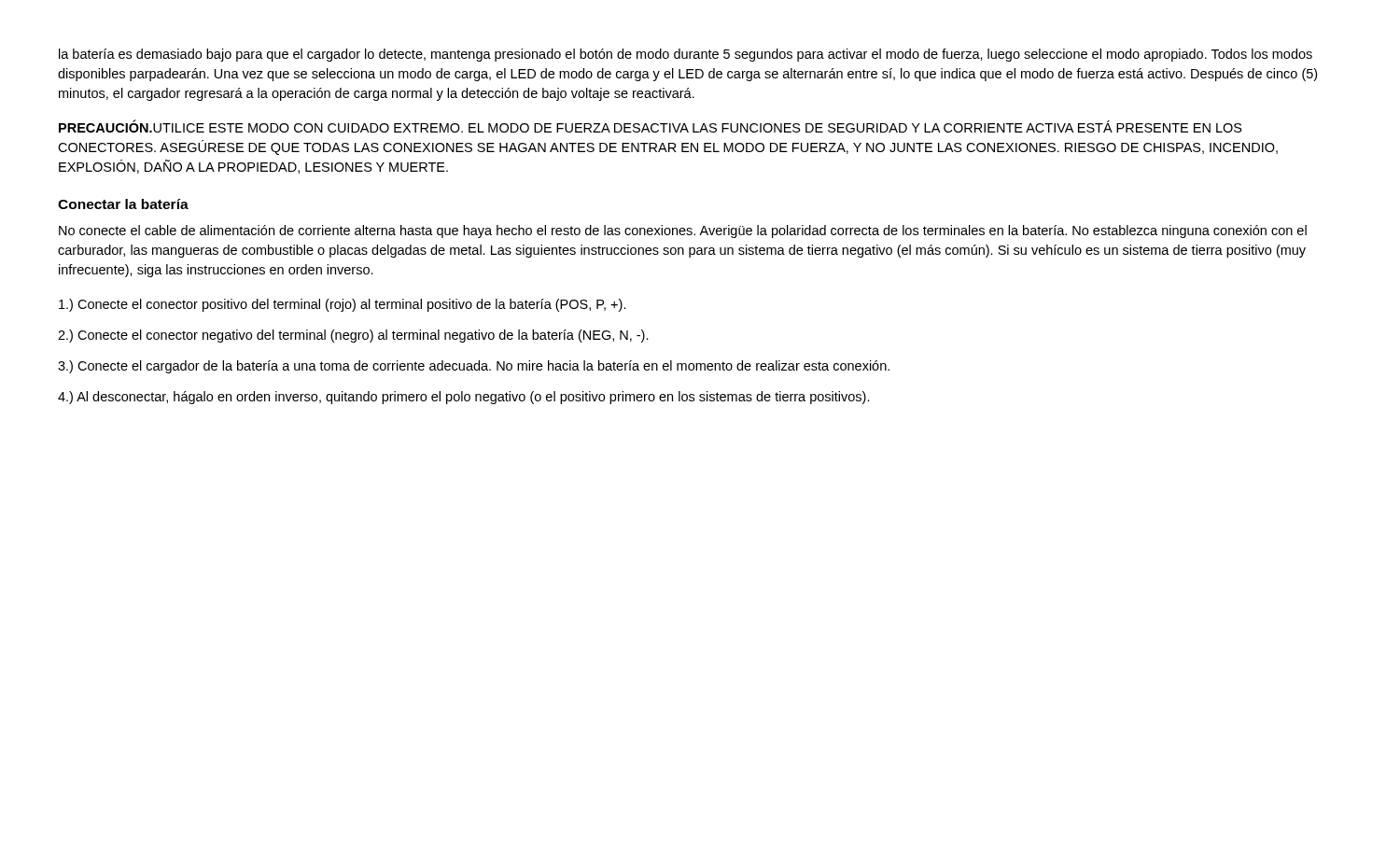Click on the block starting "PRECAUCIÓN.UTILICE ESTE MODO"

(668, 148)
